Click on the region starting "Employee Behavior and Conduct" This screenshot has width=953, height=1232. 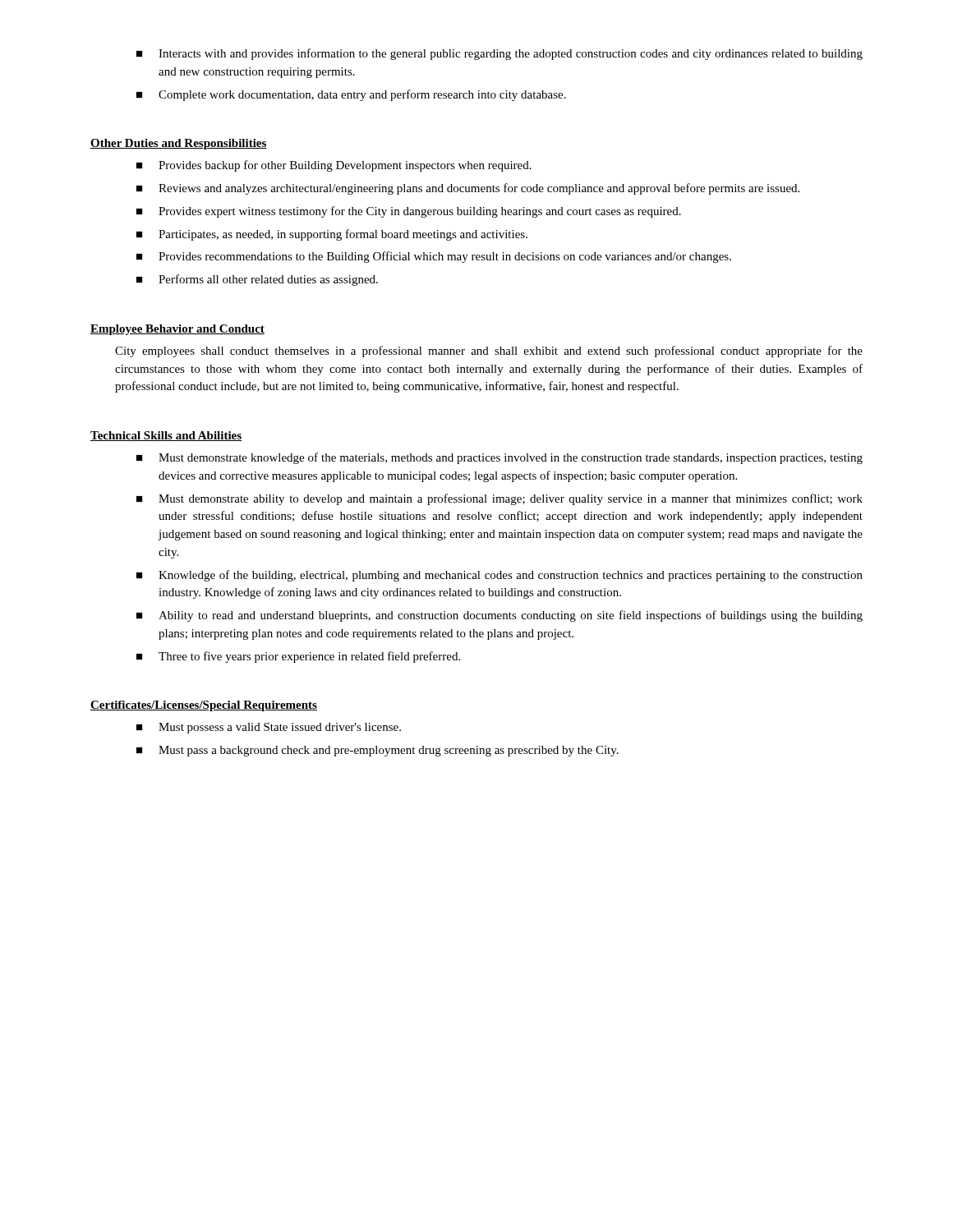click(x=177, y=328)
